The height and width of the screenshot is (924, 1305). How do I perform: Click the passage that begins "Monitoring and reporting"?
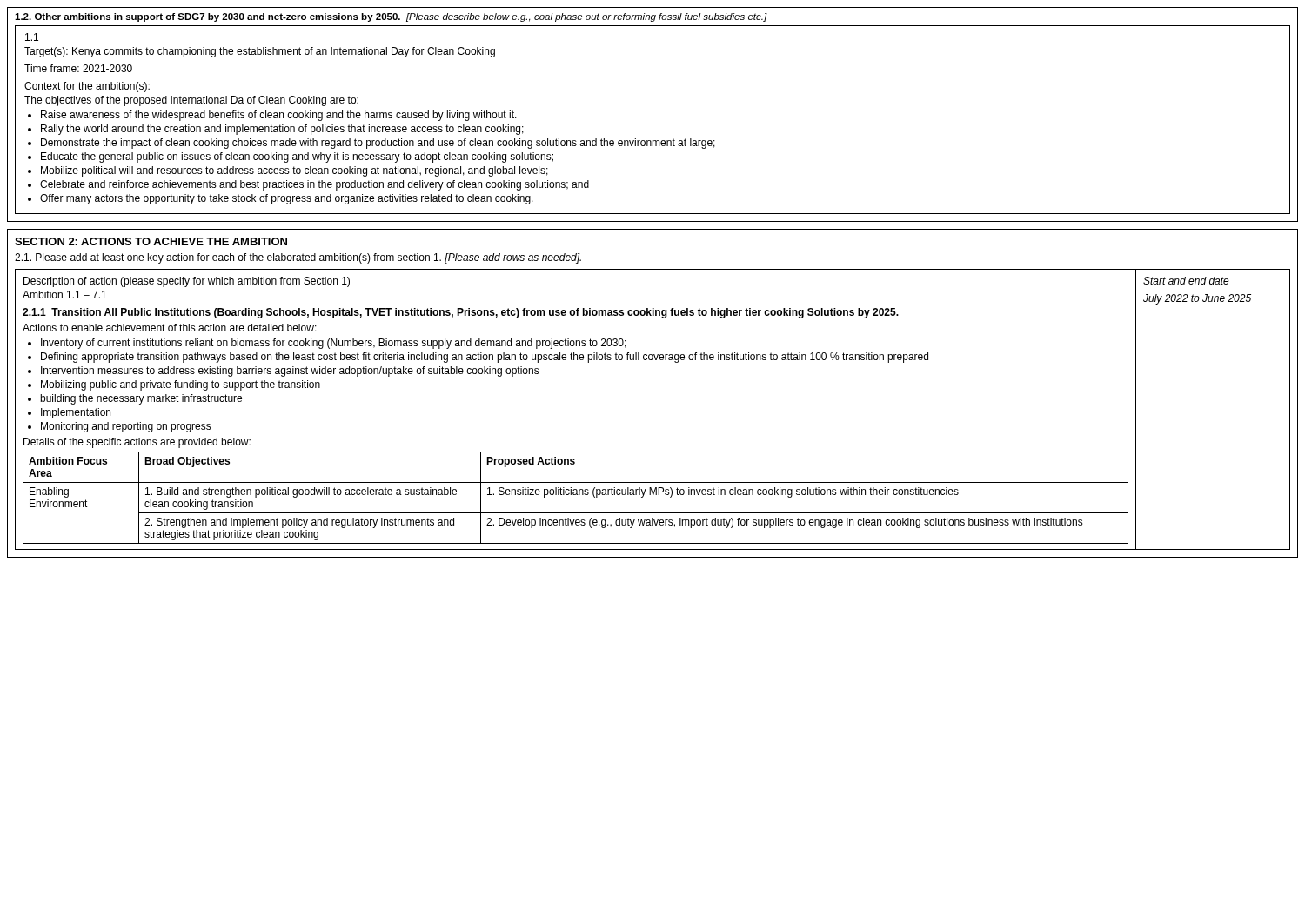tap(126, 426)
